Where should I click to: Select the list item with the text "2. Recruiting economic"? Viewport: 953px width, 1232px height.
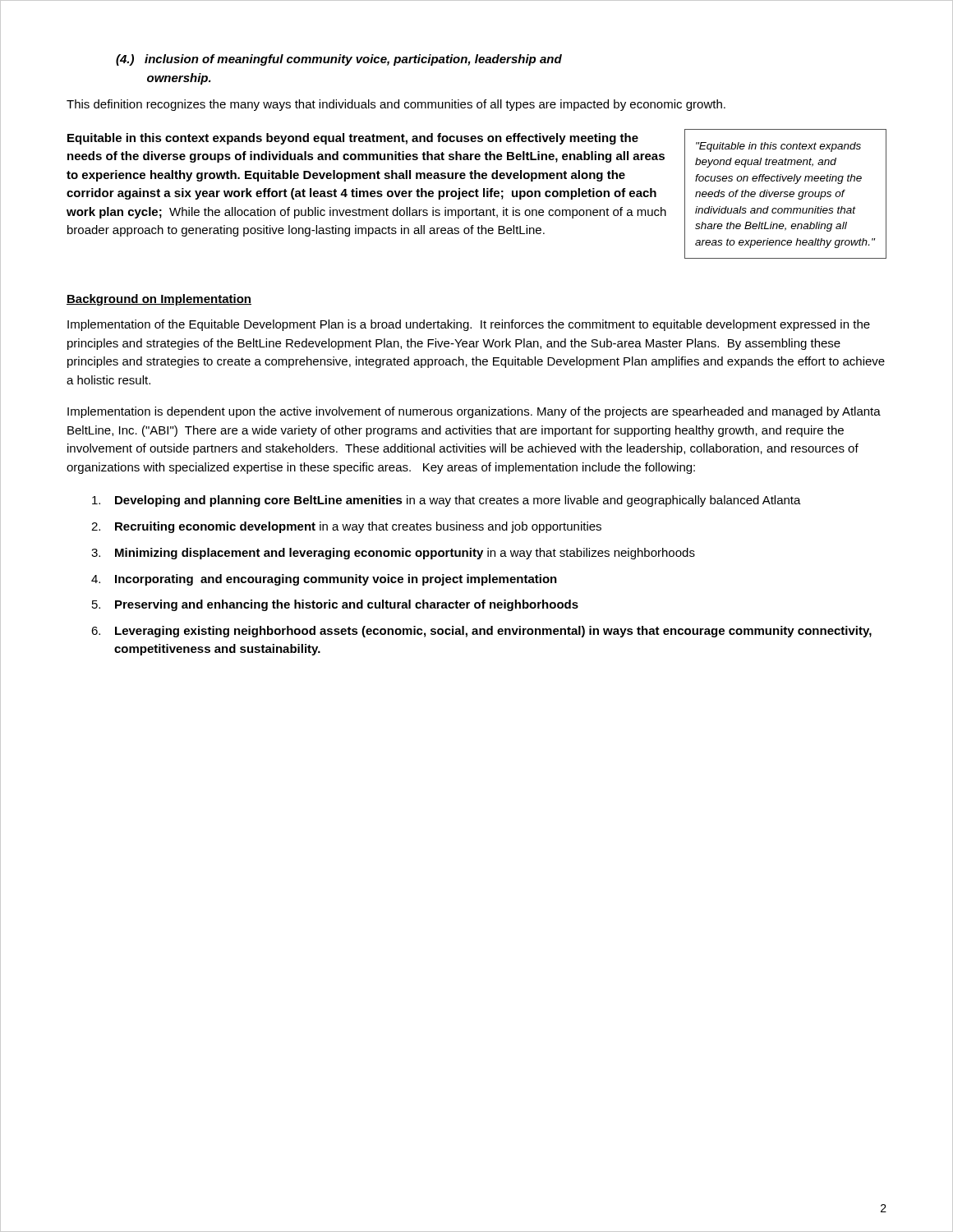pyautogui.click(x=347, y=526)
